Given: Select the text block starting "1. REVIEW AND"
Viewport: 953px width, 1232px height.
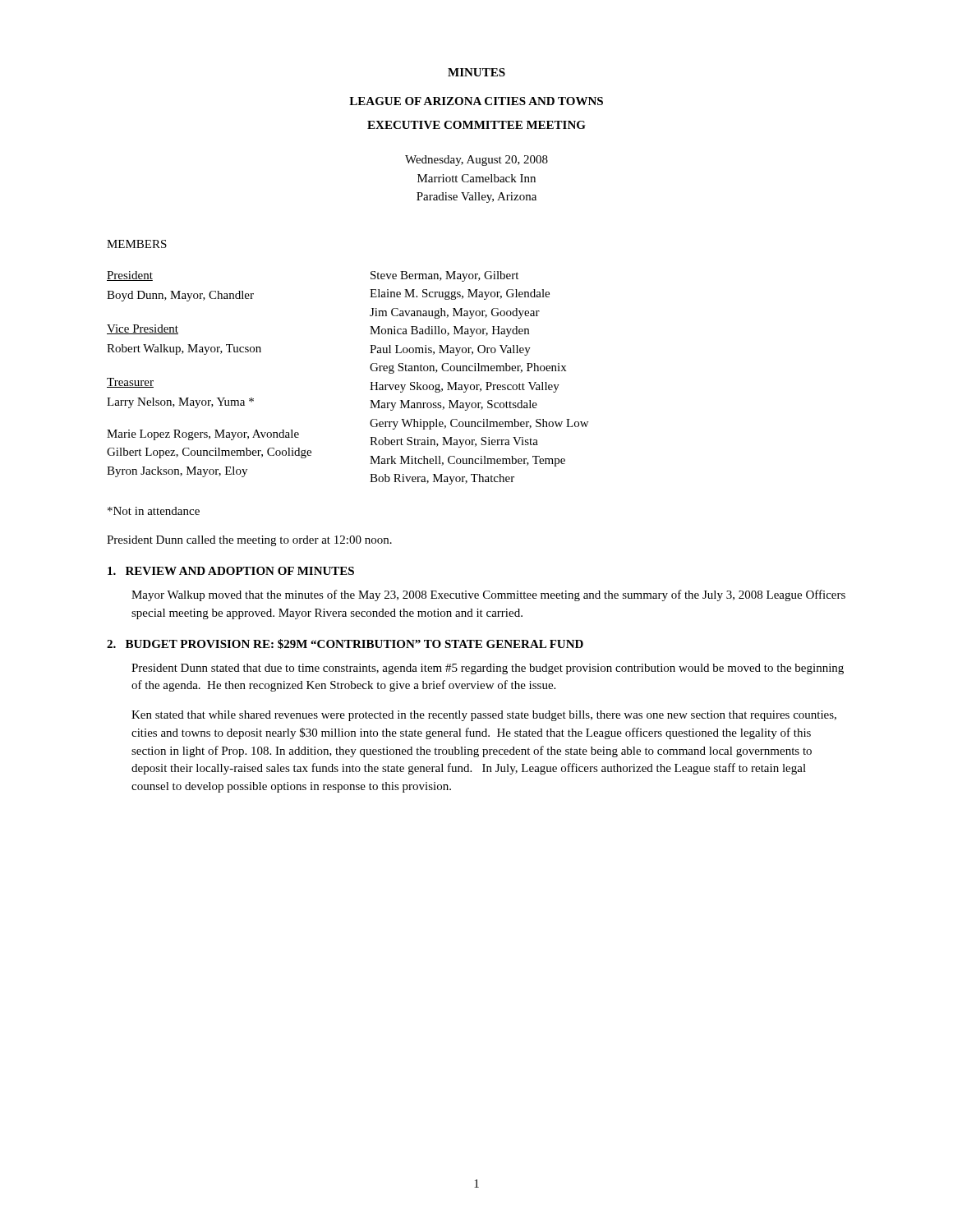Looking at the screenshot, I should click(x=231, y=571).
